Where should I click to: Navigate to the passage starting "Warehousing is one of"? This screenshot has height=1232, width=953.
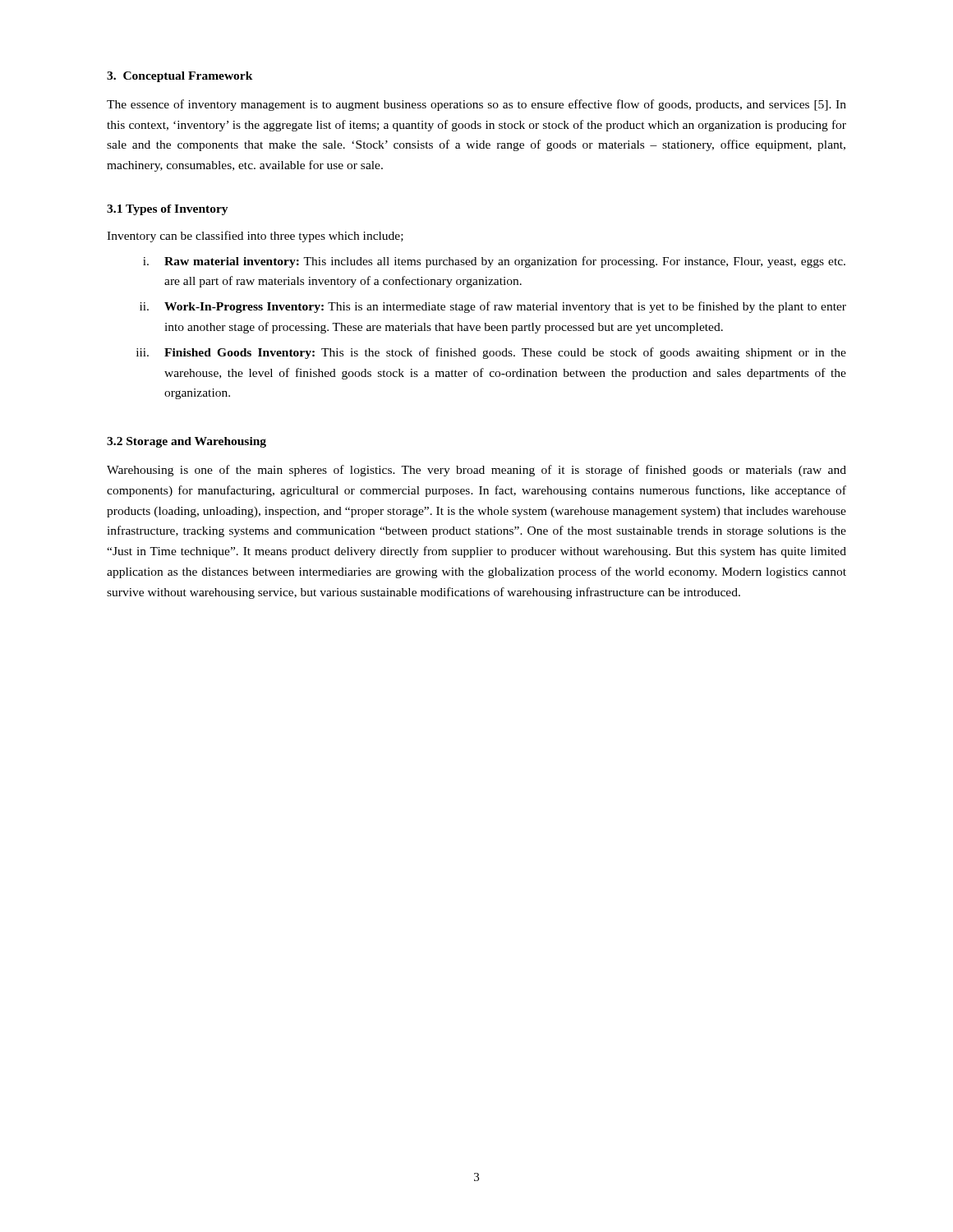point(476,530)
